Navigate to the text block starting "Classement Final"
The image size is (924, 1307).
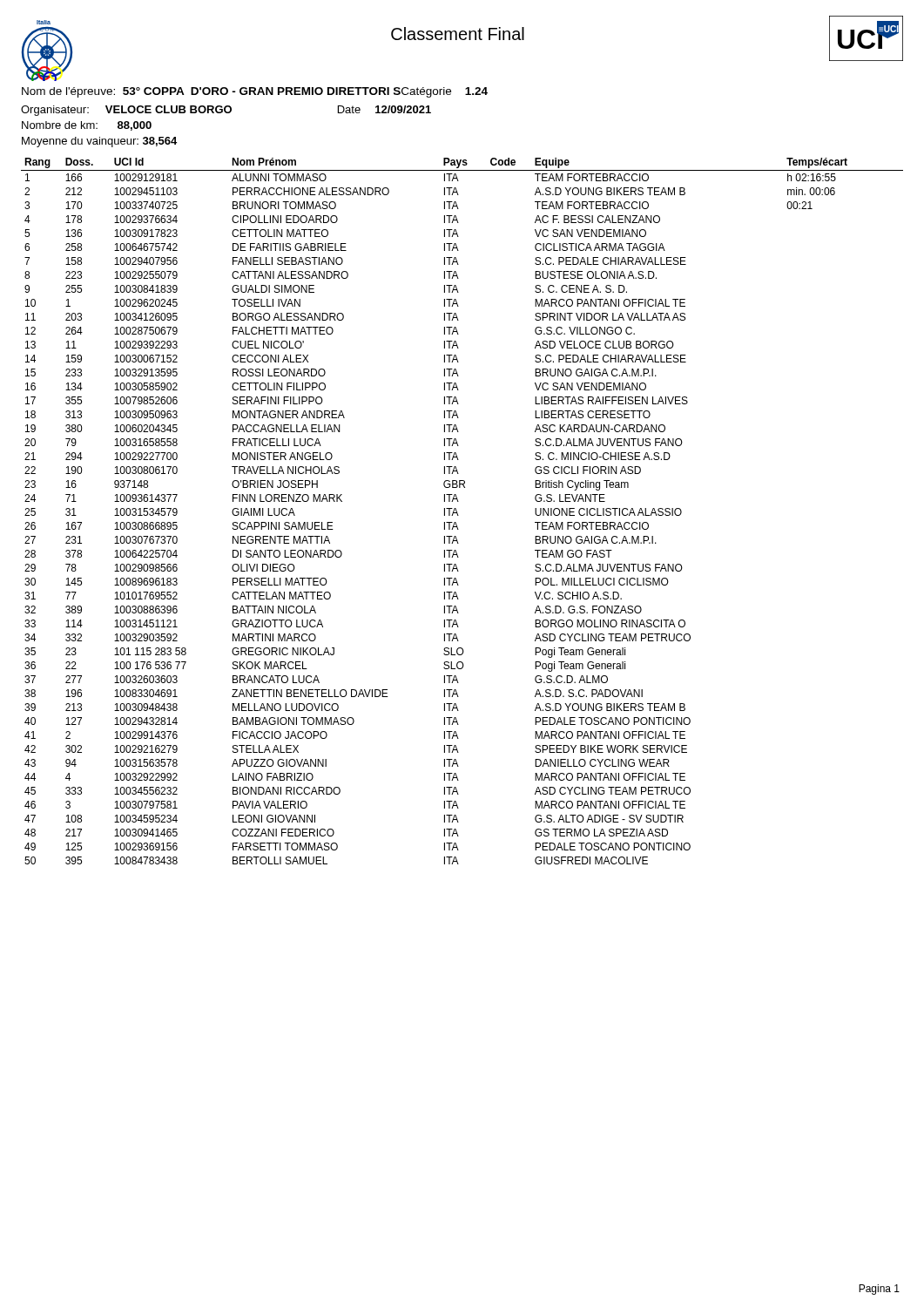point(458,34)
